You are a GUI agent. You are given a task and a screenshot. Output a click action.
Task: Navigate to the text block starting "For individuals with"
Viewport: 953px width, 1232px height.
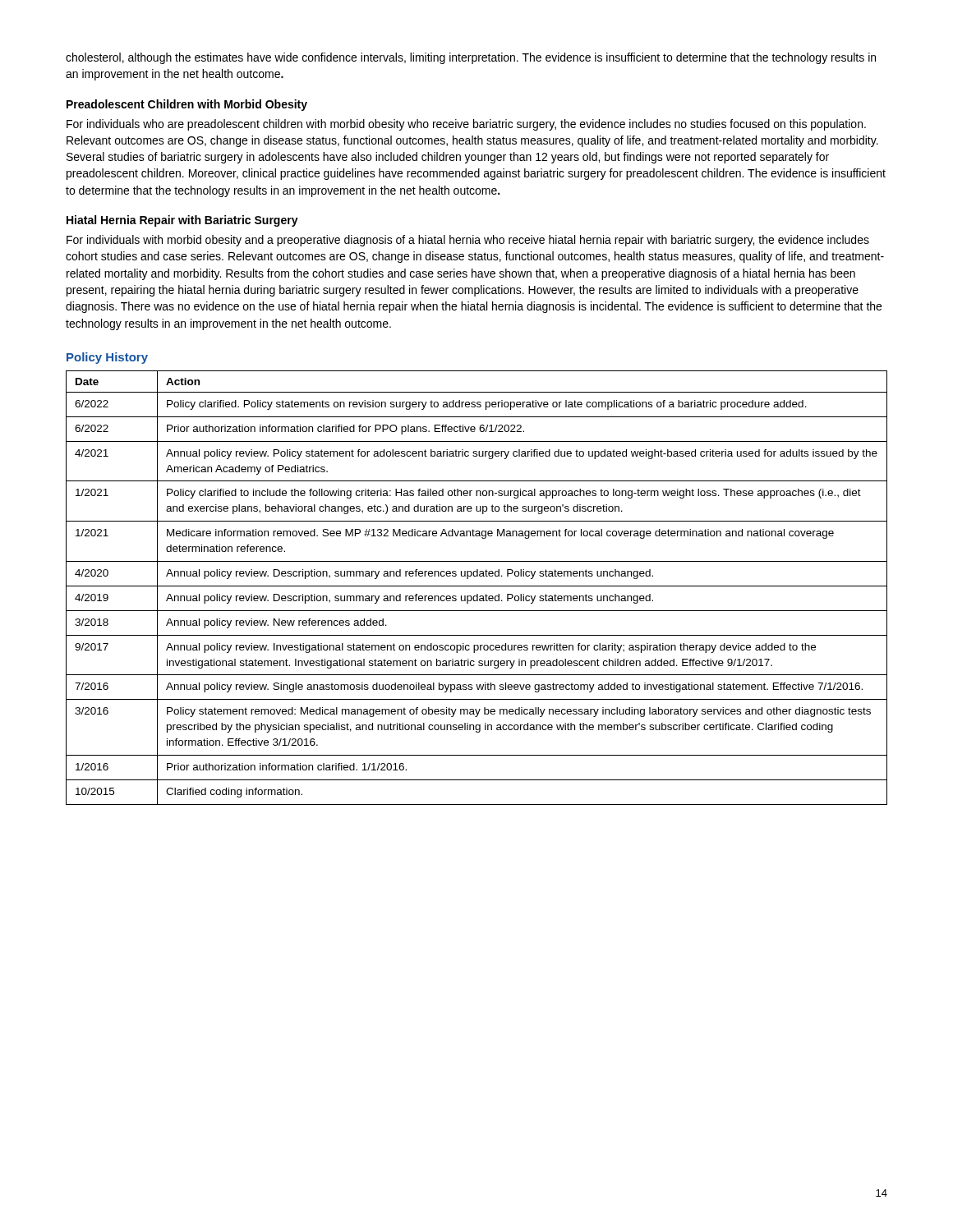click(x=475, y=282)
